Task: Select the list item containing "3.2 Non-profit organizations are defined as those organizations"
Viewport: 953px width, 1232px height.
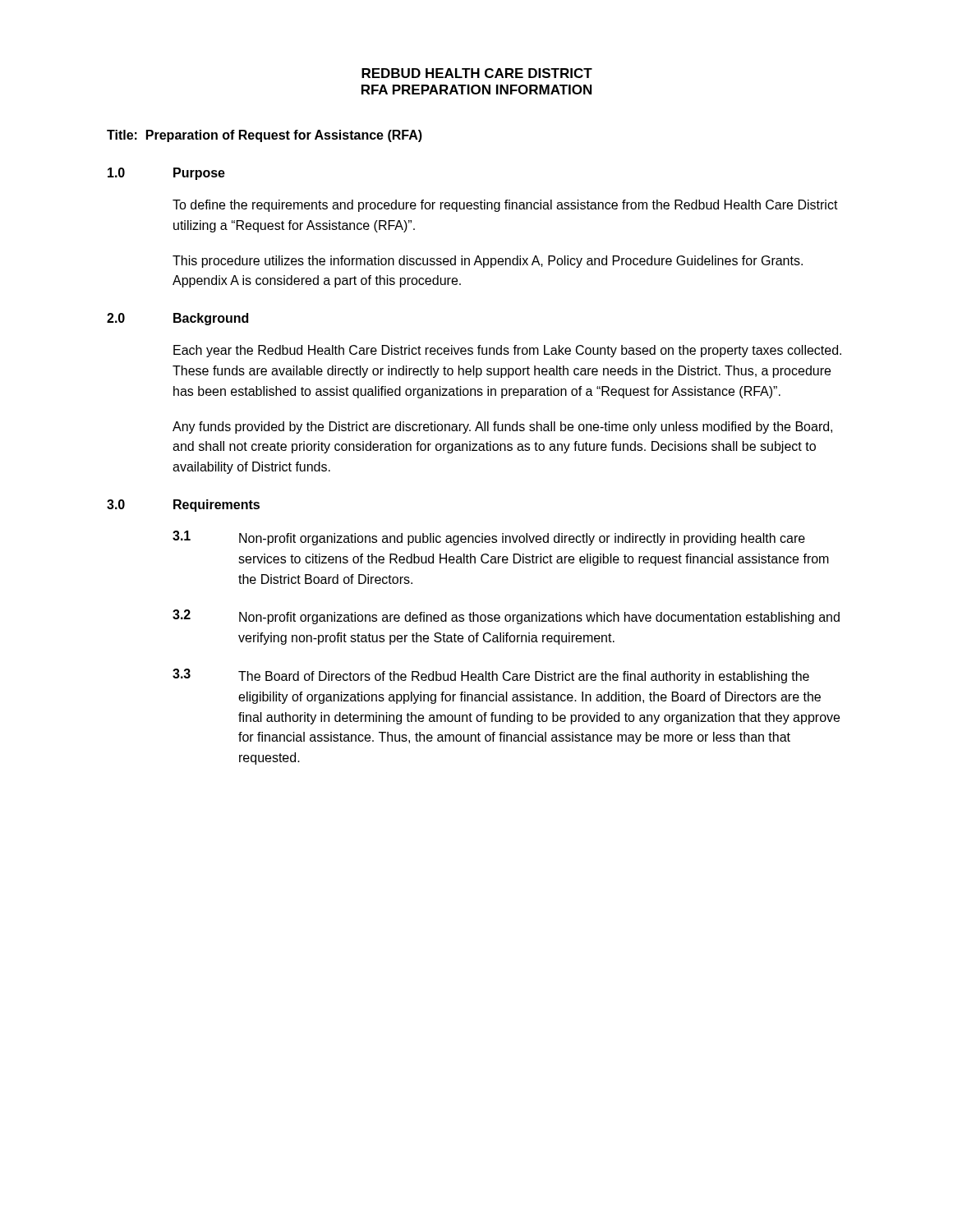Action: coord(509,628)
